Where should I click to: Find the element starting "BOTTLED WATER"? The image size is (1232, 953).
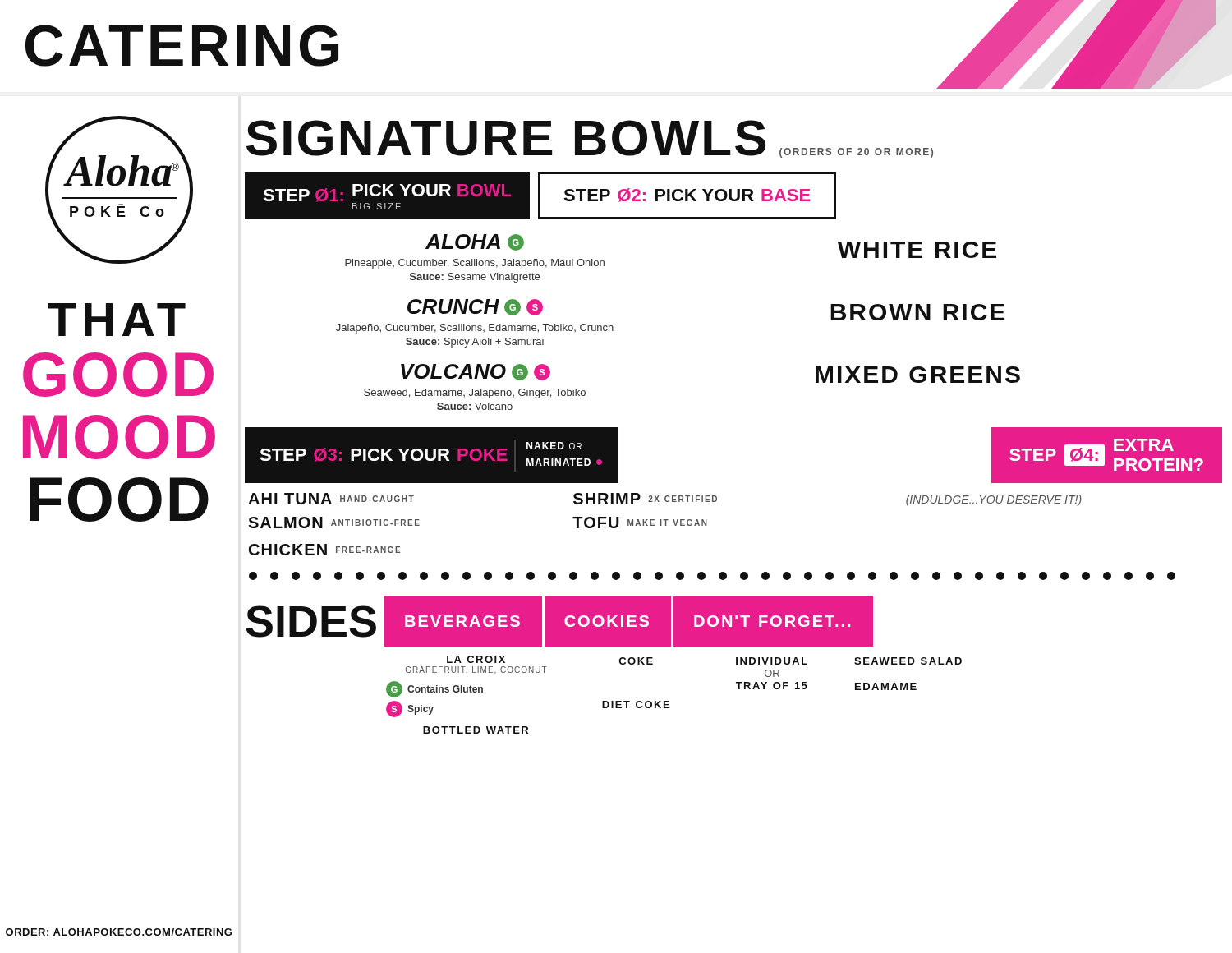476,730
